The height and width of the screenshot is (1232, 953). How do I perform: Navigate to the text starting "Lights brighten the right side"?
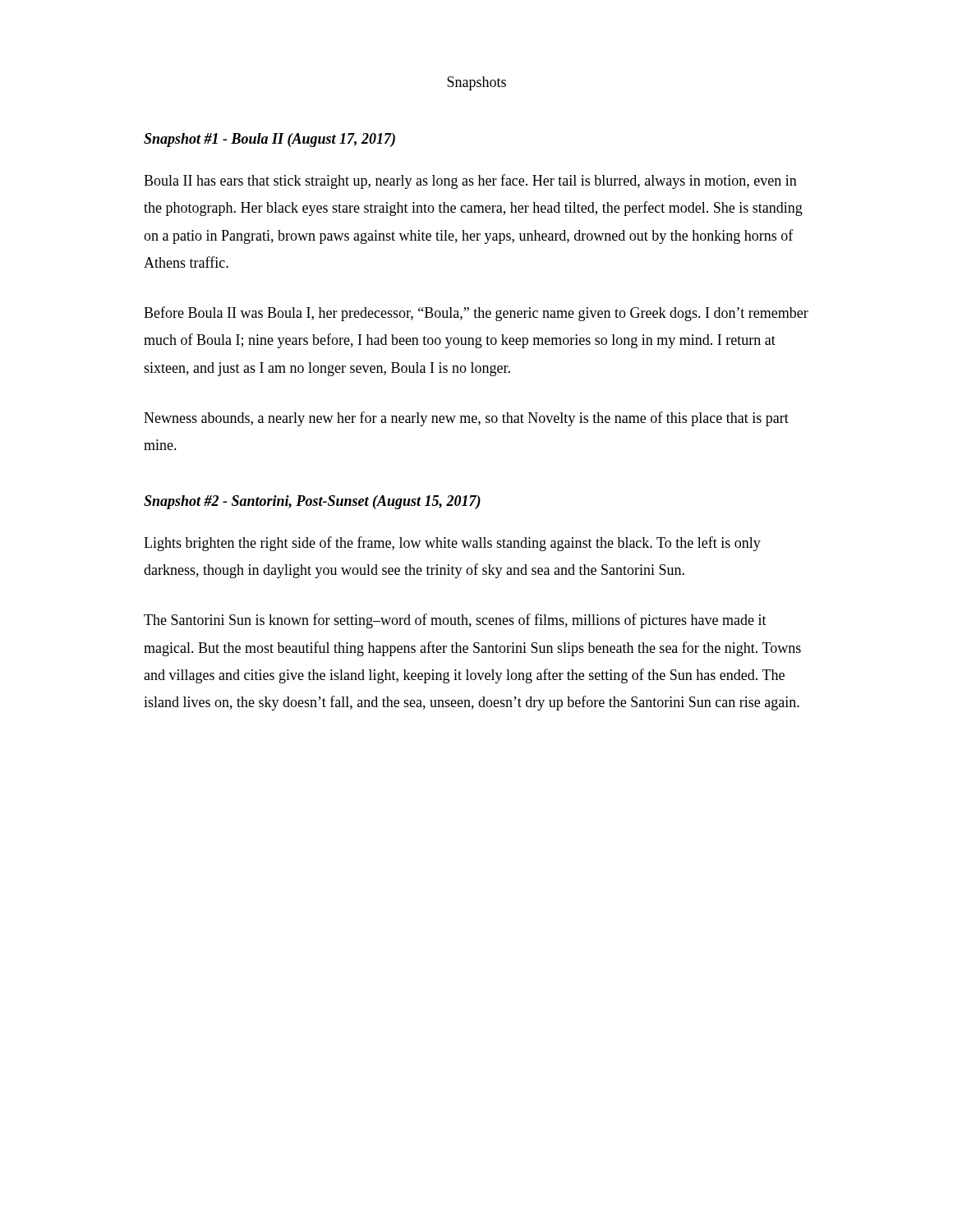click(452, 556)
